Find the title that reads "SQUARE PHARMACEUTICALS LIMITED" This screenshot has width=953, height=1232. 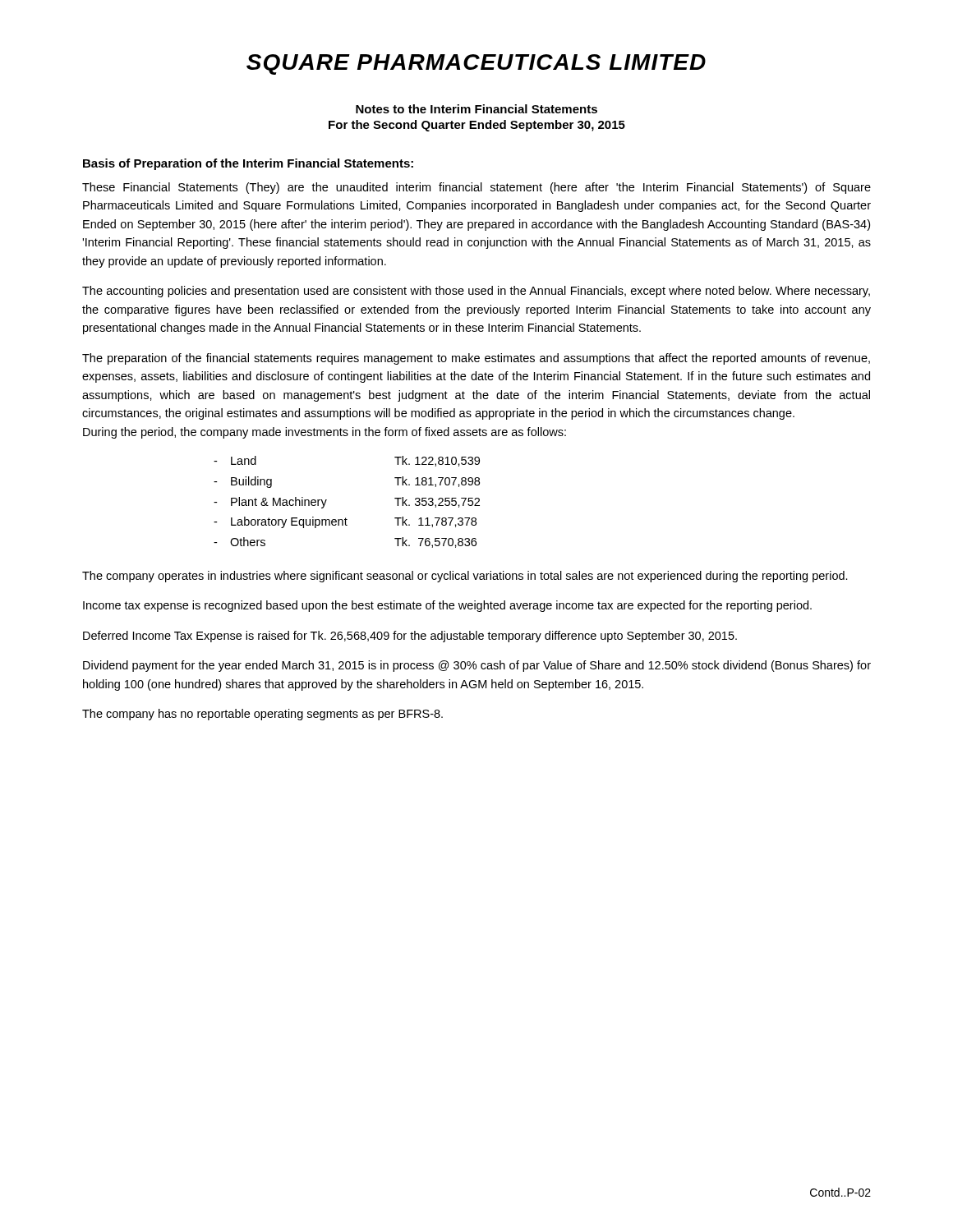coord(476,62)
